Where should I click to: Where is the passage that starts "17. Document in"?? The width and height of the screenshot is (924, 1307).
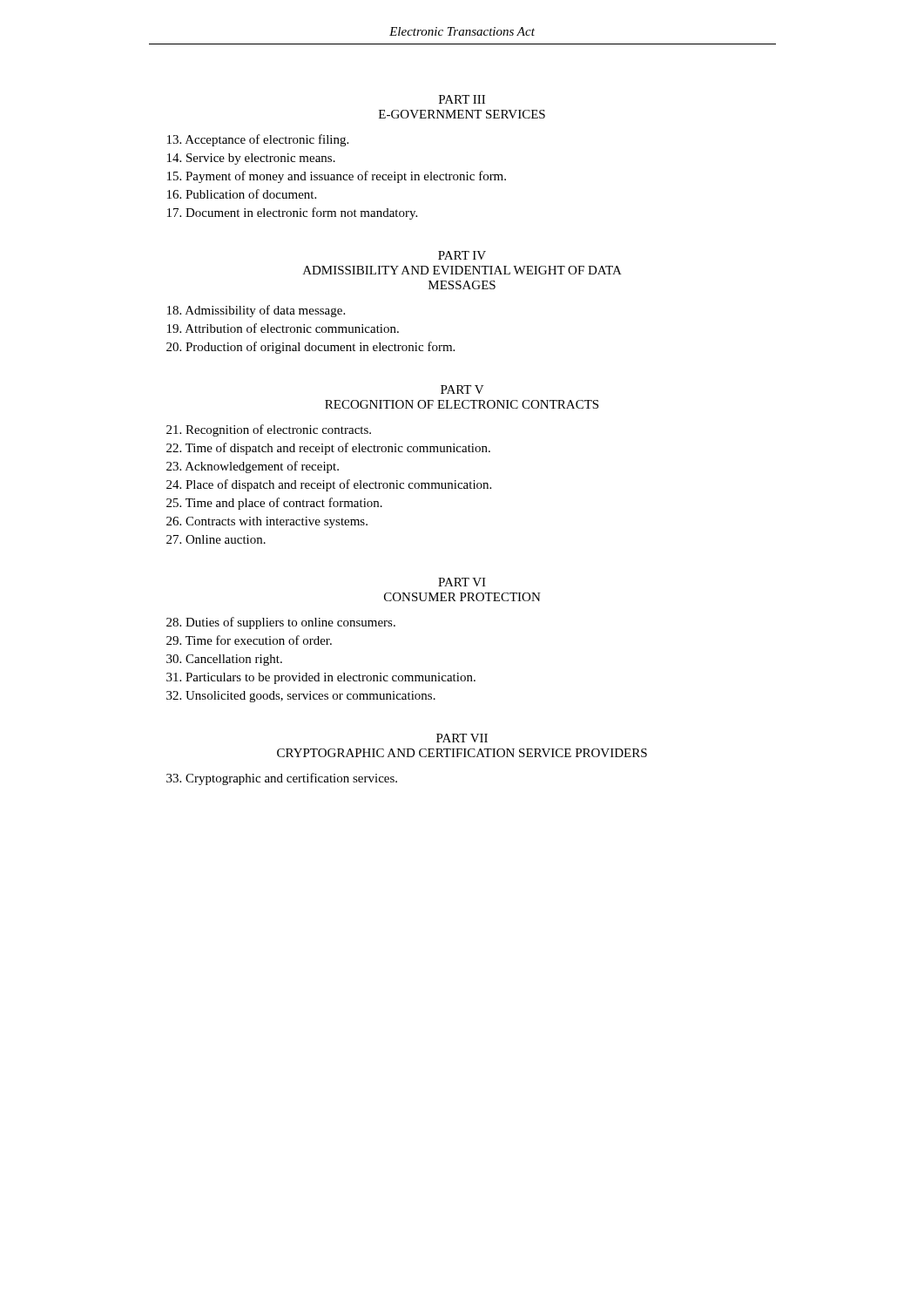pyautogui.click(x=292, y=213)
